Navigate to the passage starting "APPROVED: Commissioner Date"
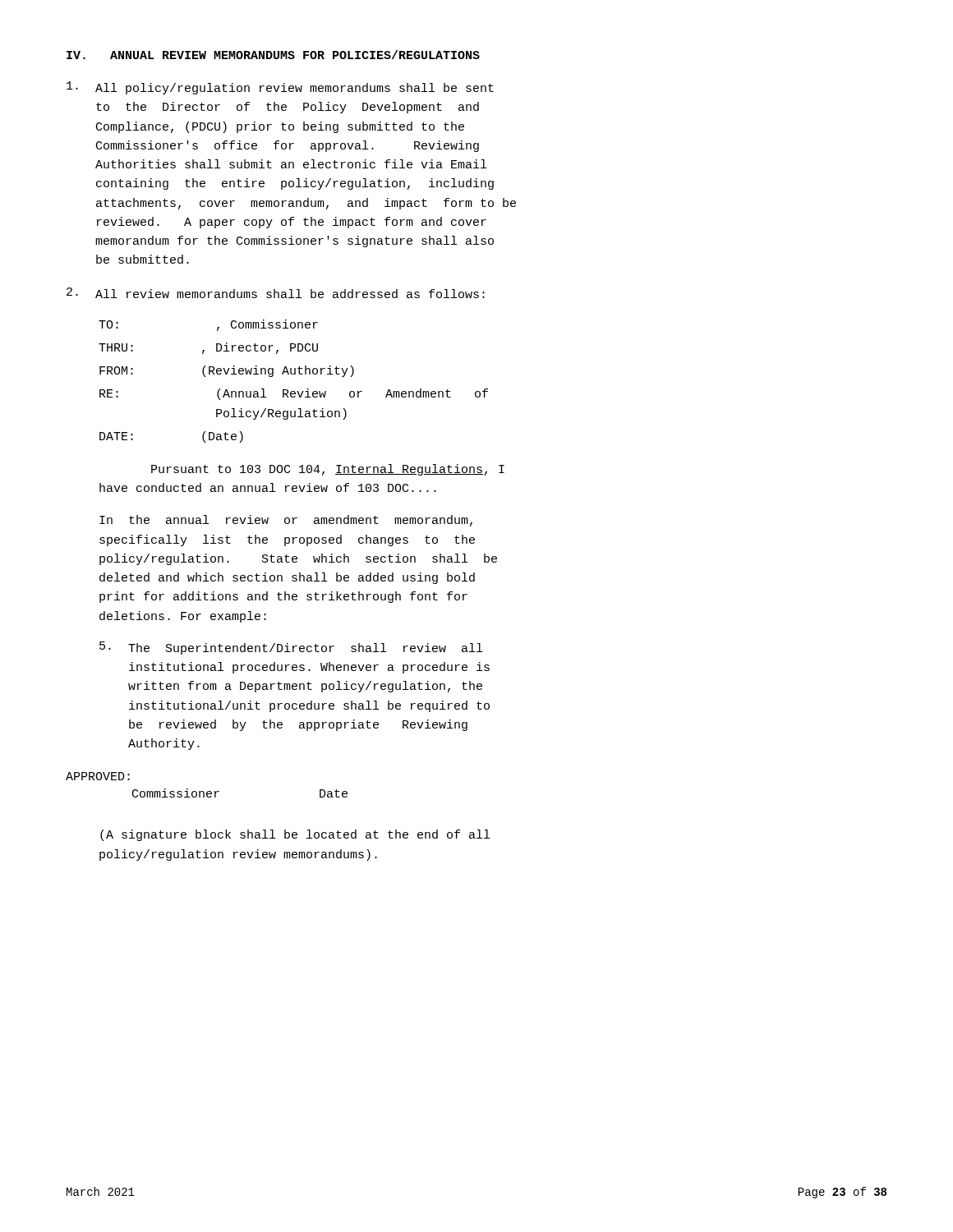Image resolution: width=953 pixels, height=1232 pixels. 98,776
